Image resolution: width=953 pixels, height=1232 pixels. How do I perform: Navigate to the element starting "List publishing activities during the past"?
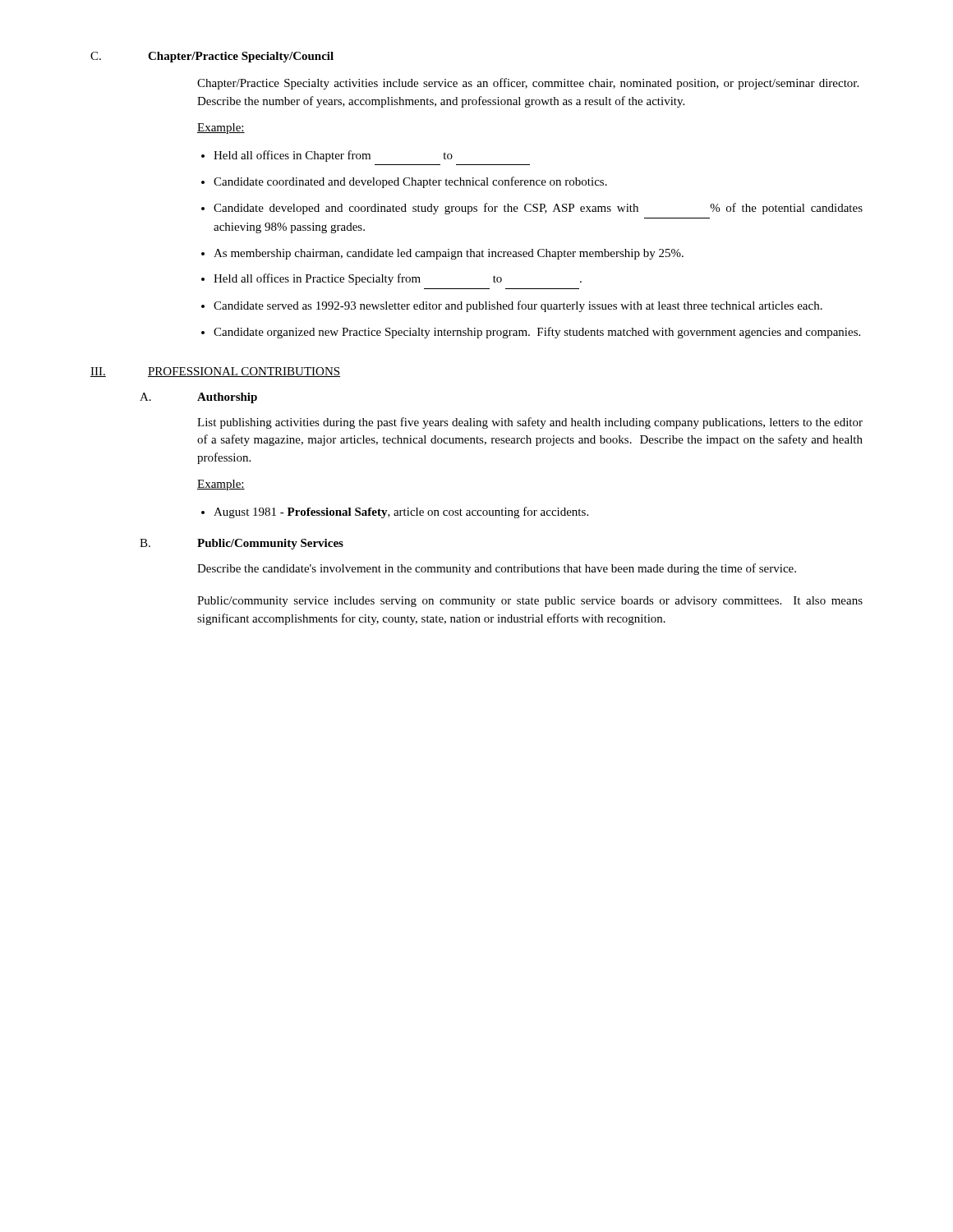pos(530,440)
